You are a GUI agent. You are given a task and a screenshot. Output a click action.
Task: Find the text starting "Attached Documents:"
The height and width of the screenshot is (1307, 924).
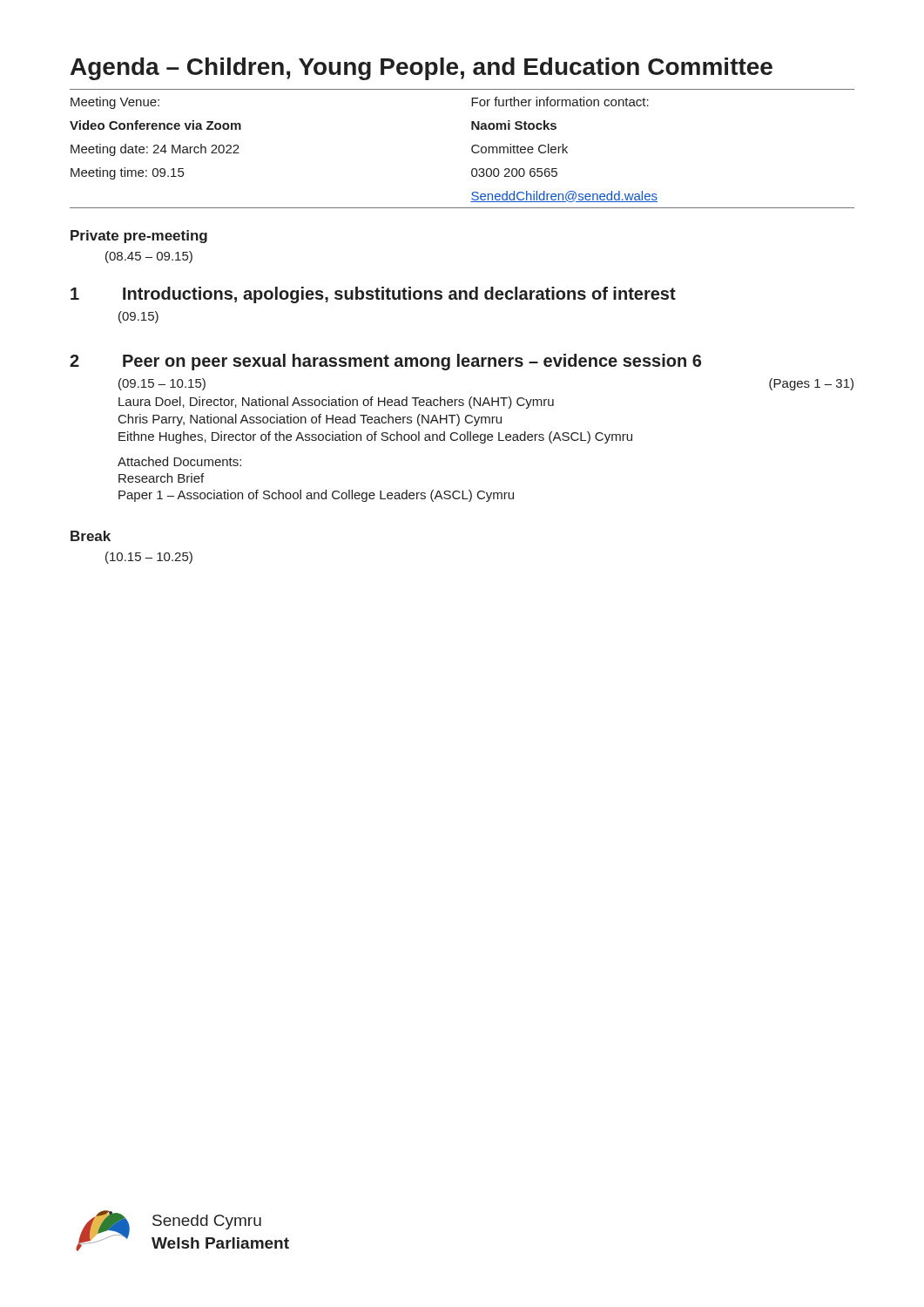pos(180,461)
